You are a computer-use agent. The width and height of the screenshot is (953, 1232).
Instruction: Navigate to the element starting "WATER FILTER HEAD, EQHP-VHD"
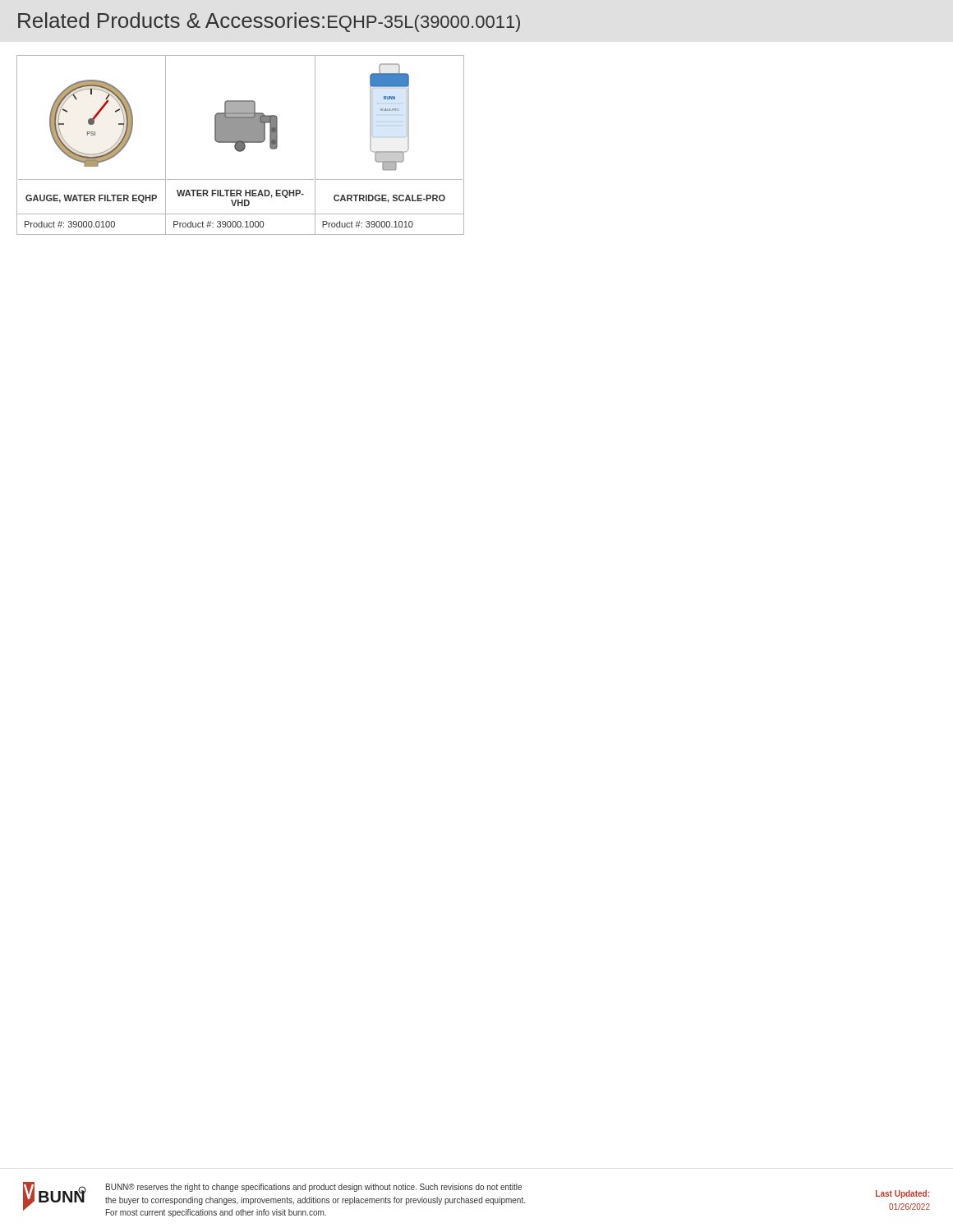pos(240,197)
